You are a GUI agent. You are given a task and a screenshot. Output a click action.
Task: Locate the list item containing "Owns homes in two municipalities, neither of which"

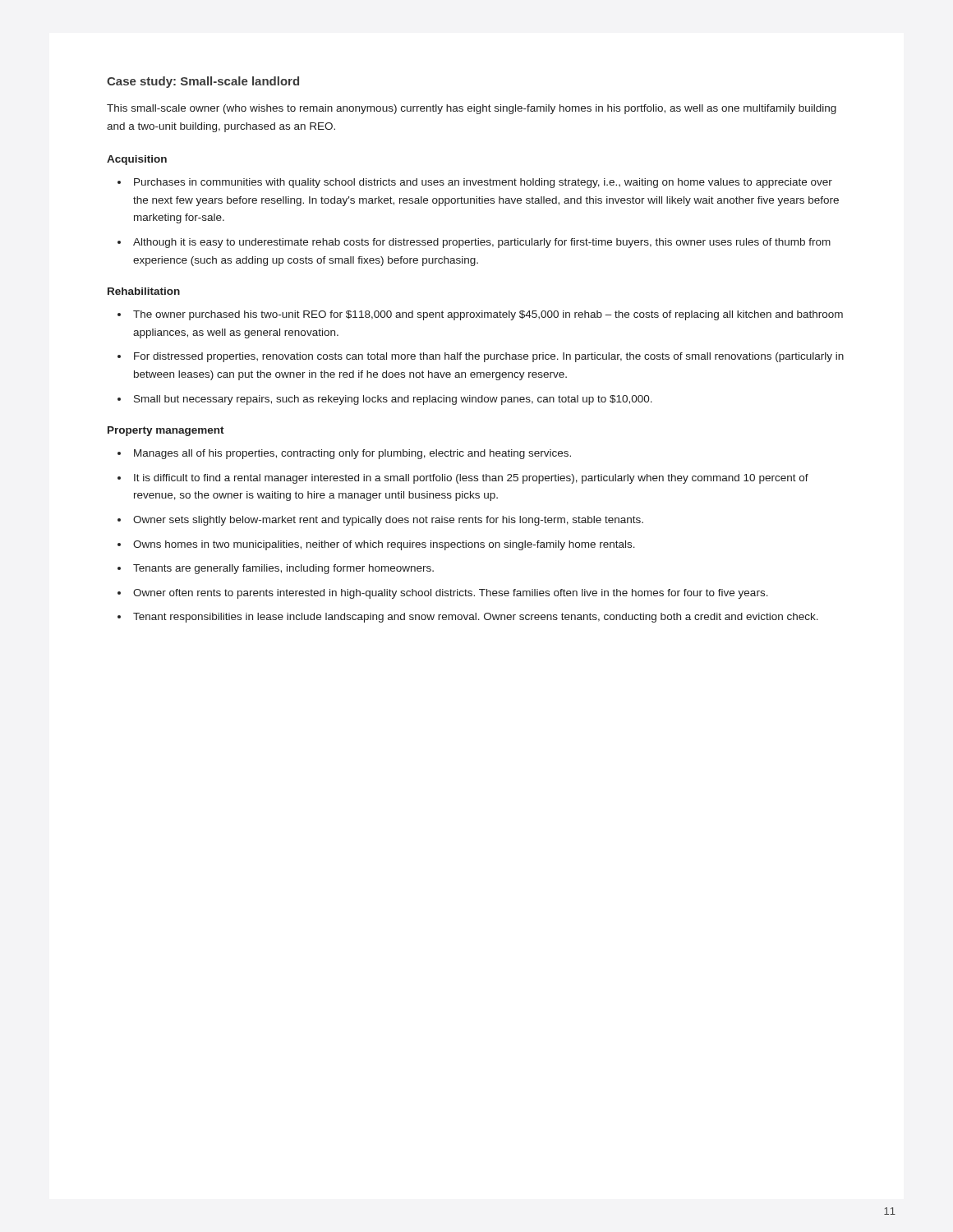[384, 544]
